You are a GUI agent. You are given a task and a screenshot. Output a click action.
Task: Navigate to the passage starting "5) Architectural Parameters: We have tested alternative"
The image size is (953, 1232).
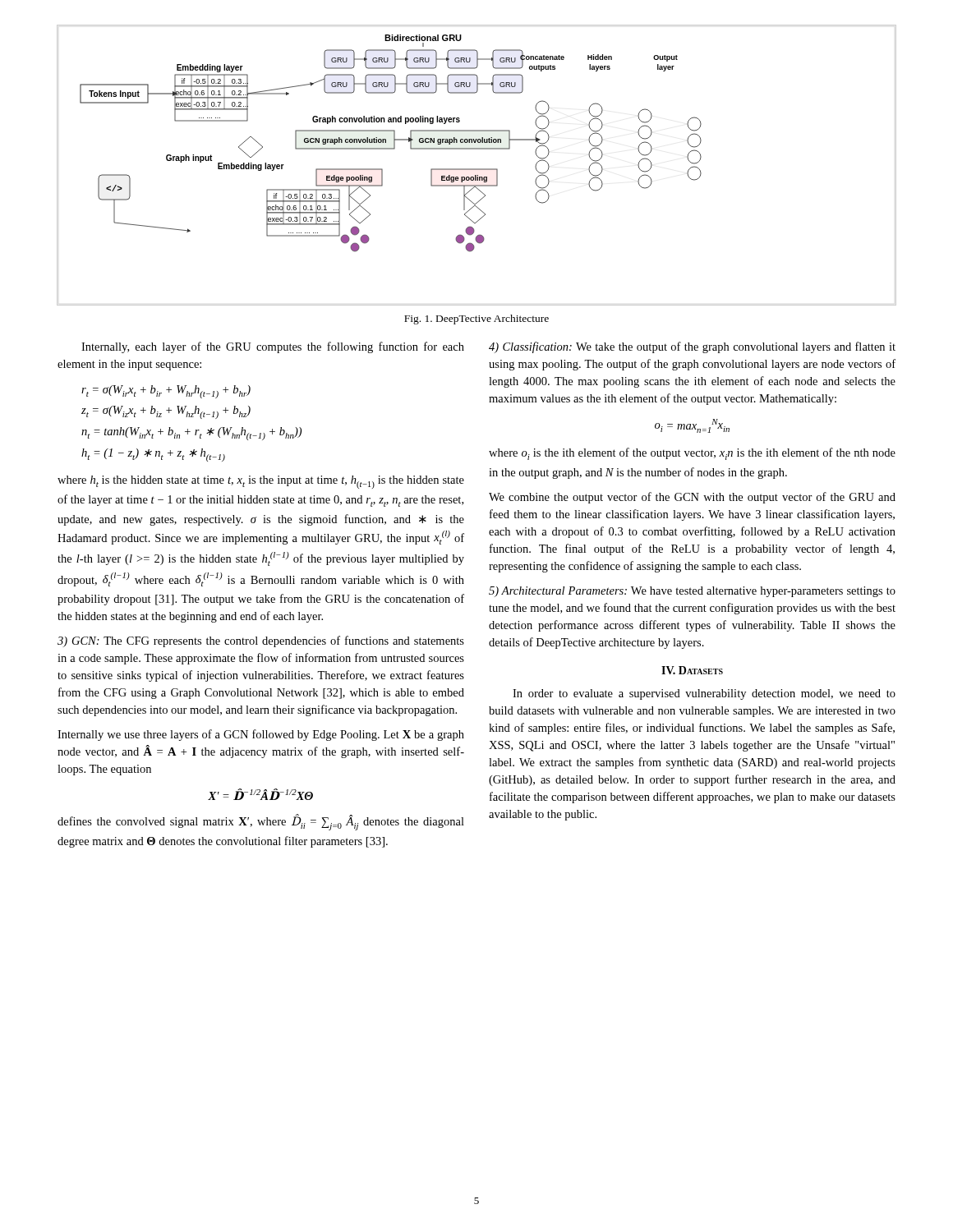(692, 617)
